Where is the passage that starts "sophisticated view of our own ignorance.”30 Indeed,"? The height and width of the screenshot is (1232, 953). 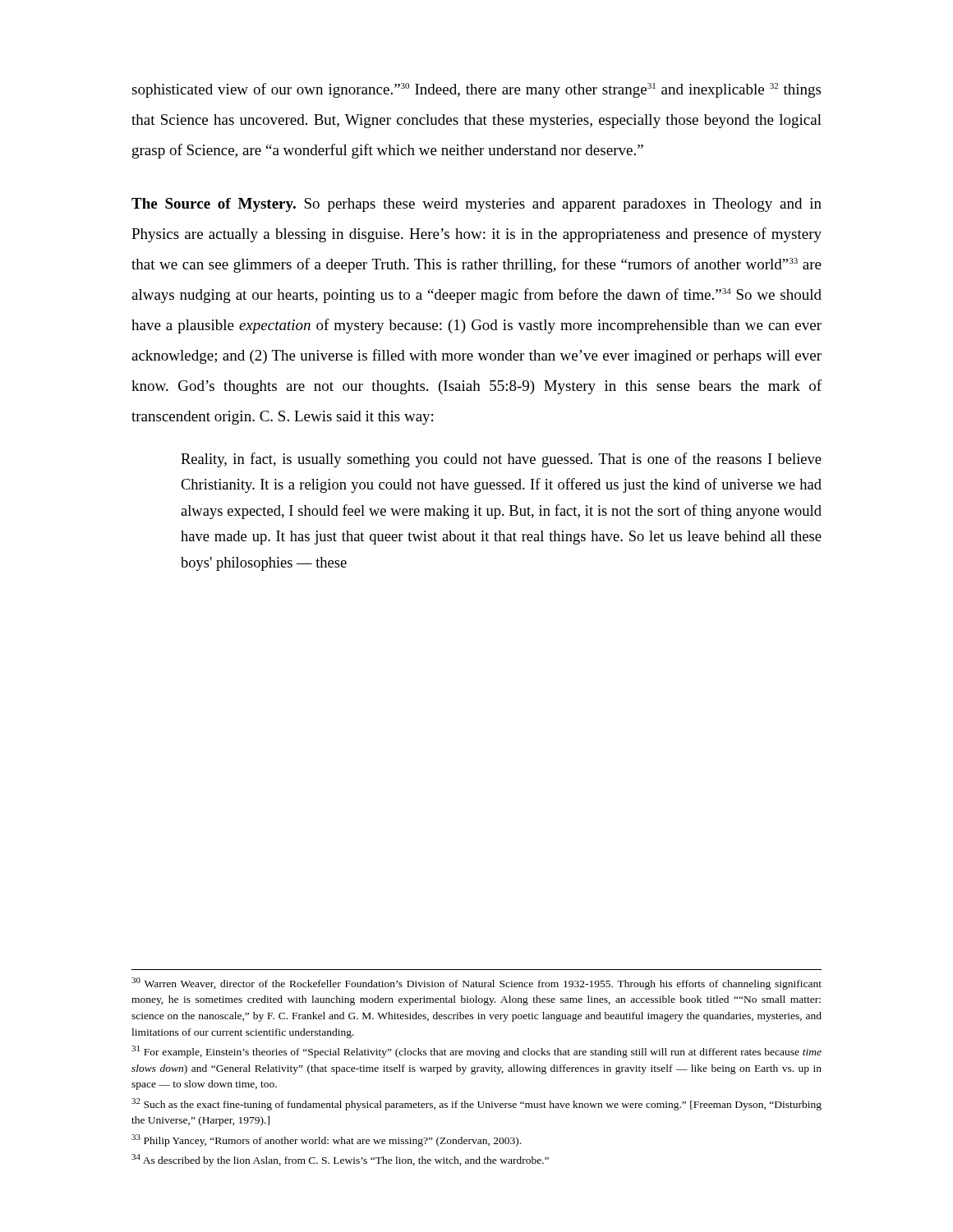pyautogui.click(x=476, y=120)
